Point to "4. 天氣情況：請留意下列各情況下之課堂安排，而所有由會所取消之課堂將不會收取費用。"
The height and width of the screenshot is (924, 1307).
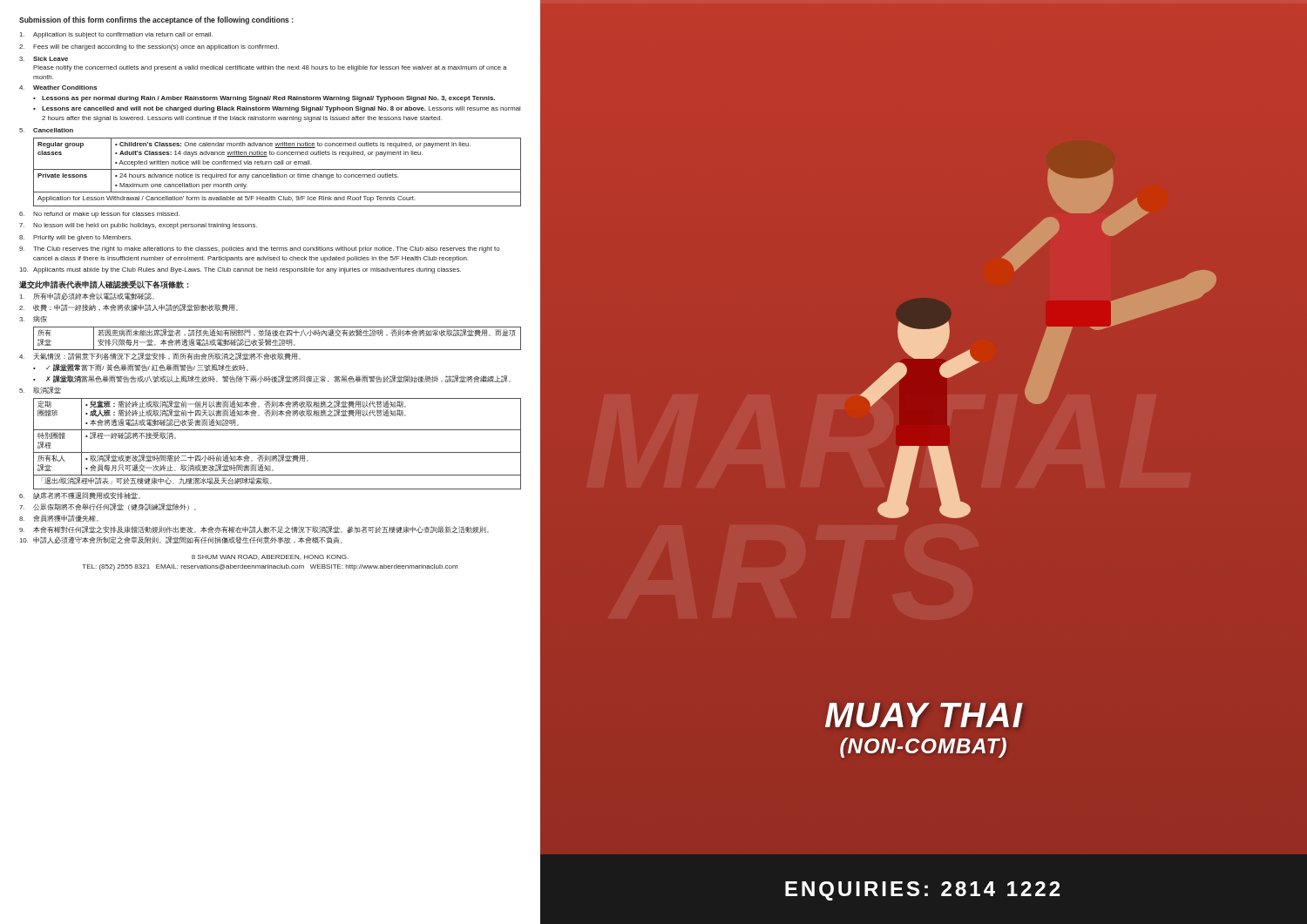(162, 357)
